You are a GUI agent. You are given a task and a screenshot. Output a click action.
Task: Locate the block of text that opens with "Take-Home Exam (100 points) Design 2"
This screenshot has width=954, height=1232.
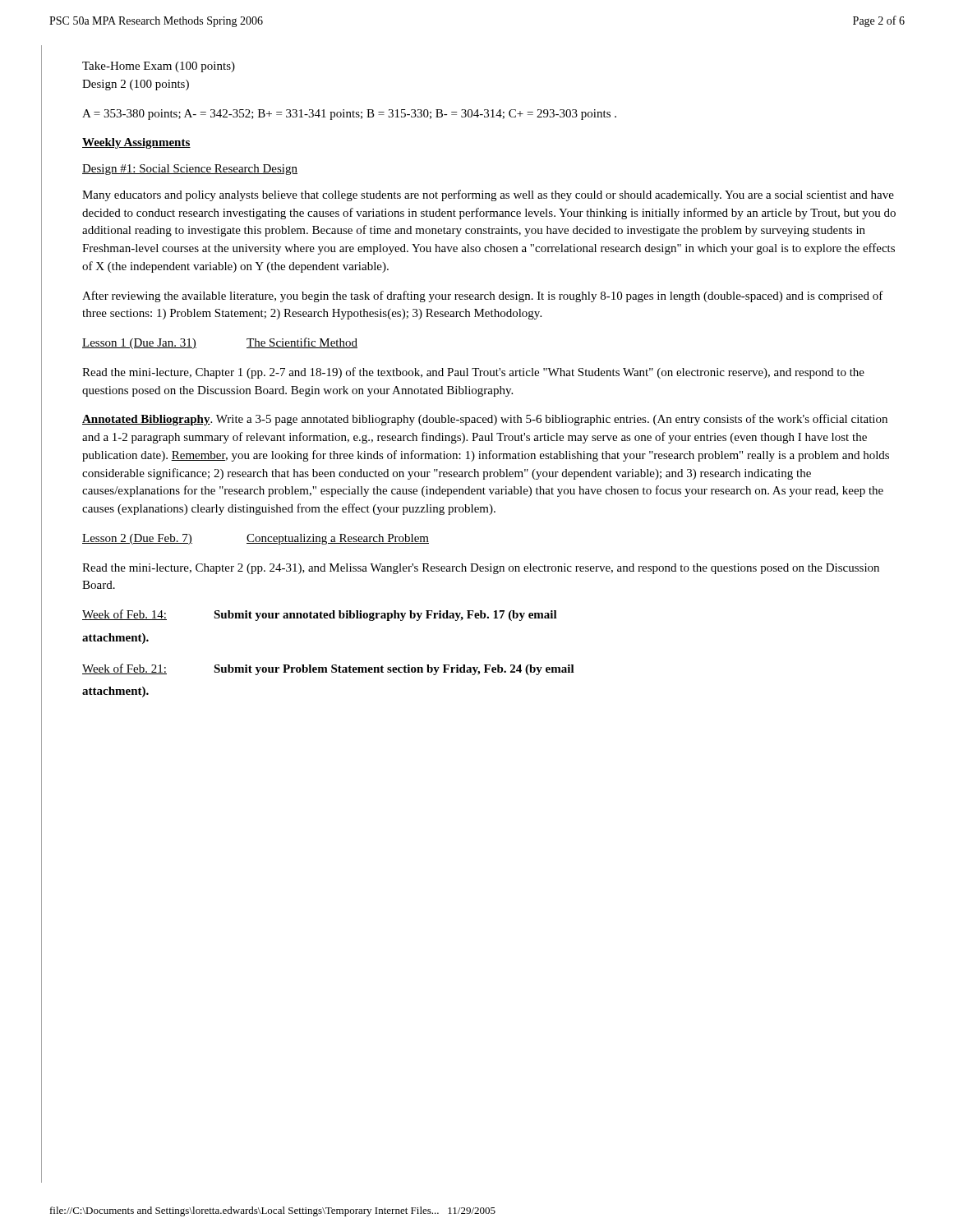pos(159,75)
